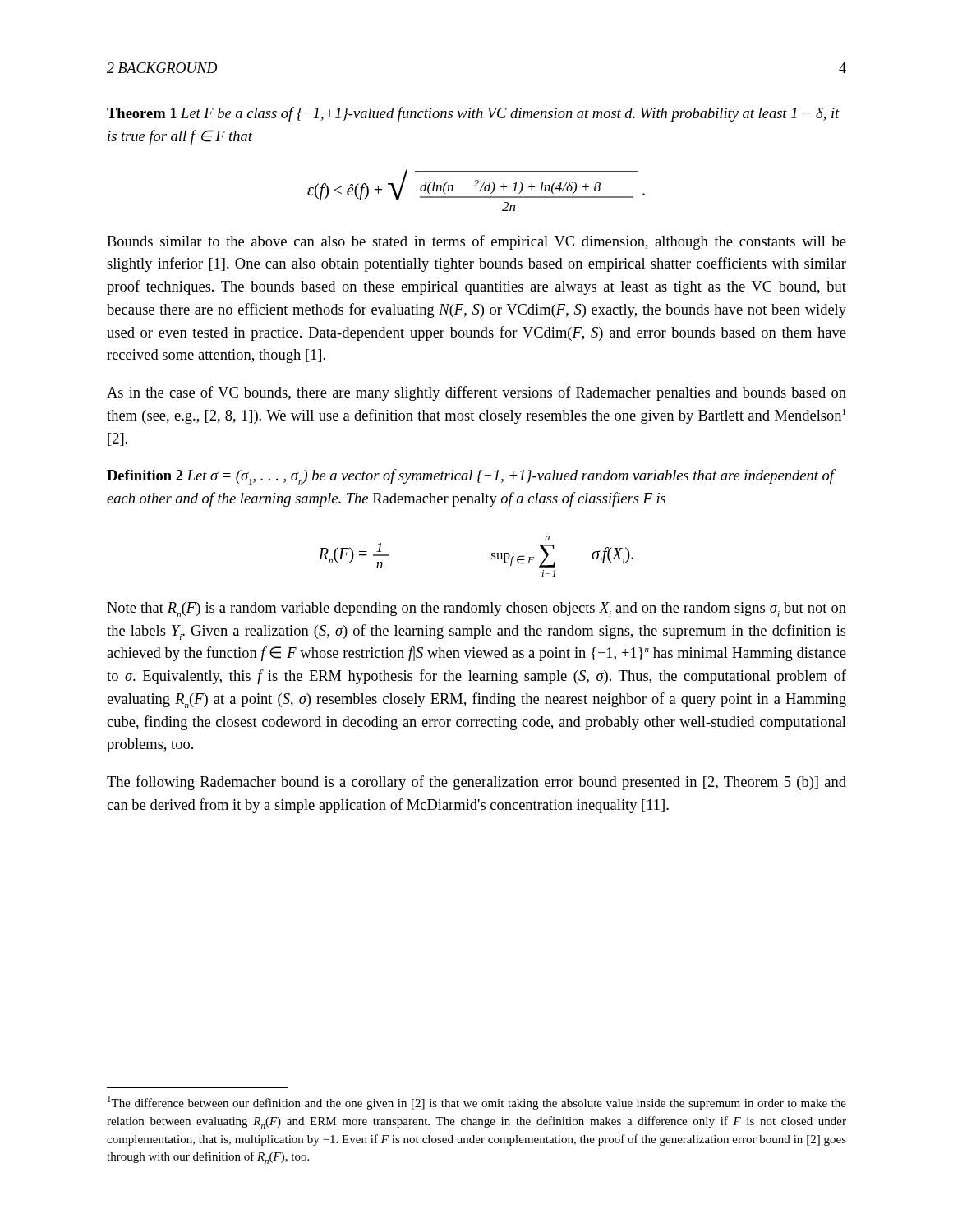
Task: Click on the block starting "Note that Rn(F) is a"
Action: click(476, 676)
